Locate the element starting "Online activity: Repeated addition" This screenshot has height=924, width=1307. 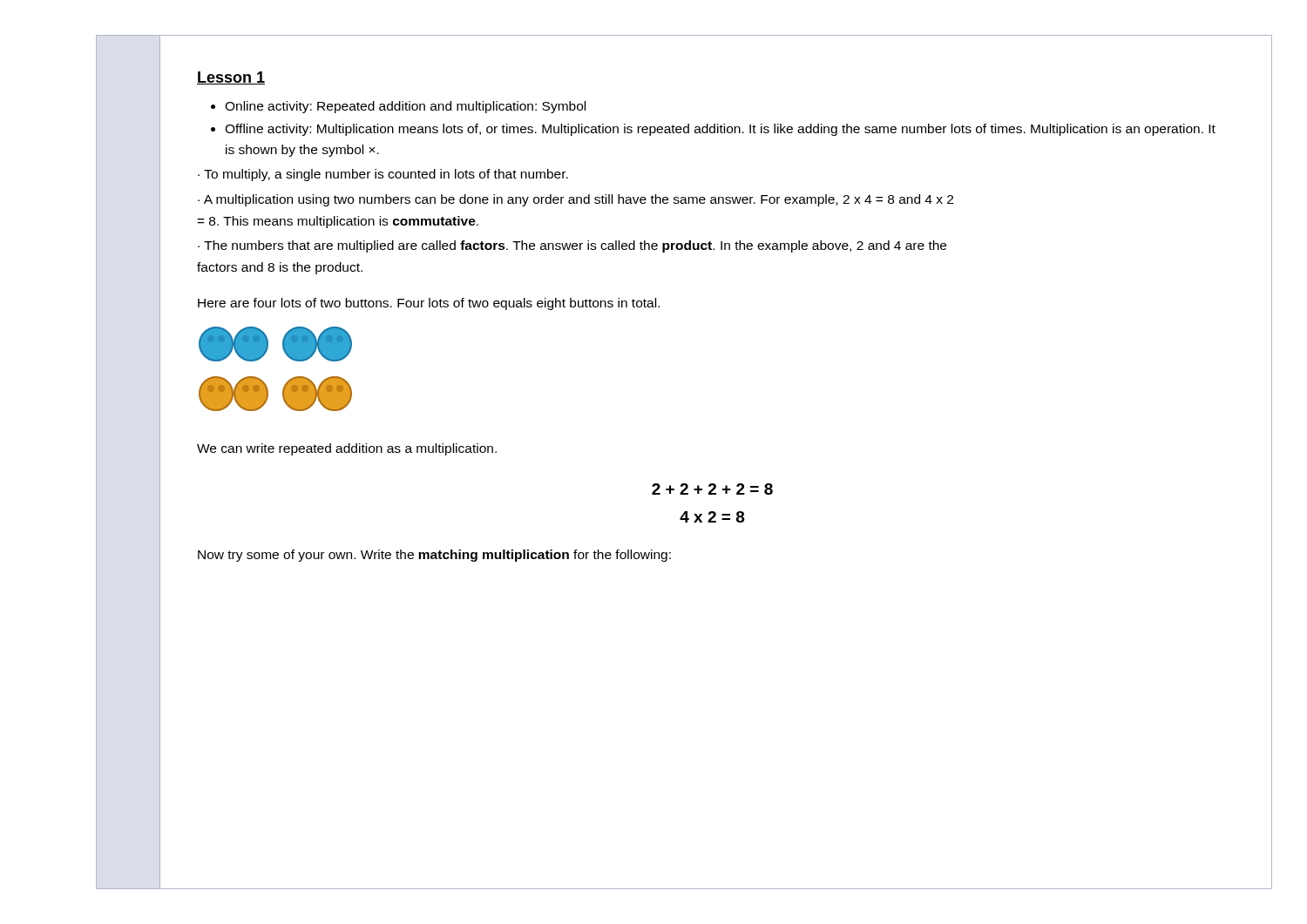[406, 106]
